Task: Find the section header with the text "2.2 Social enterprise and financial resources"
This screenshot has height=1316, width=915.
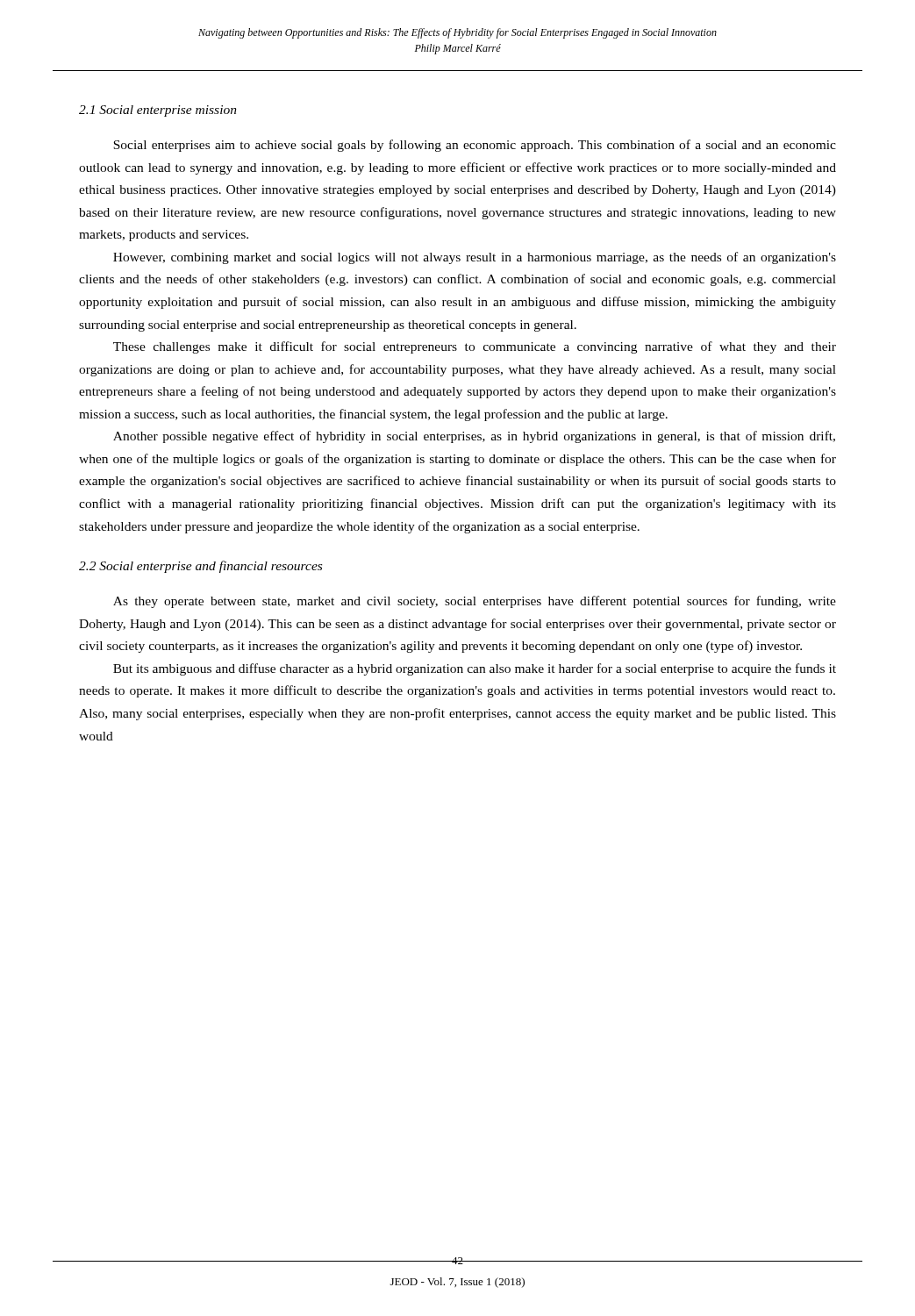Action: (201, 566)
